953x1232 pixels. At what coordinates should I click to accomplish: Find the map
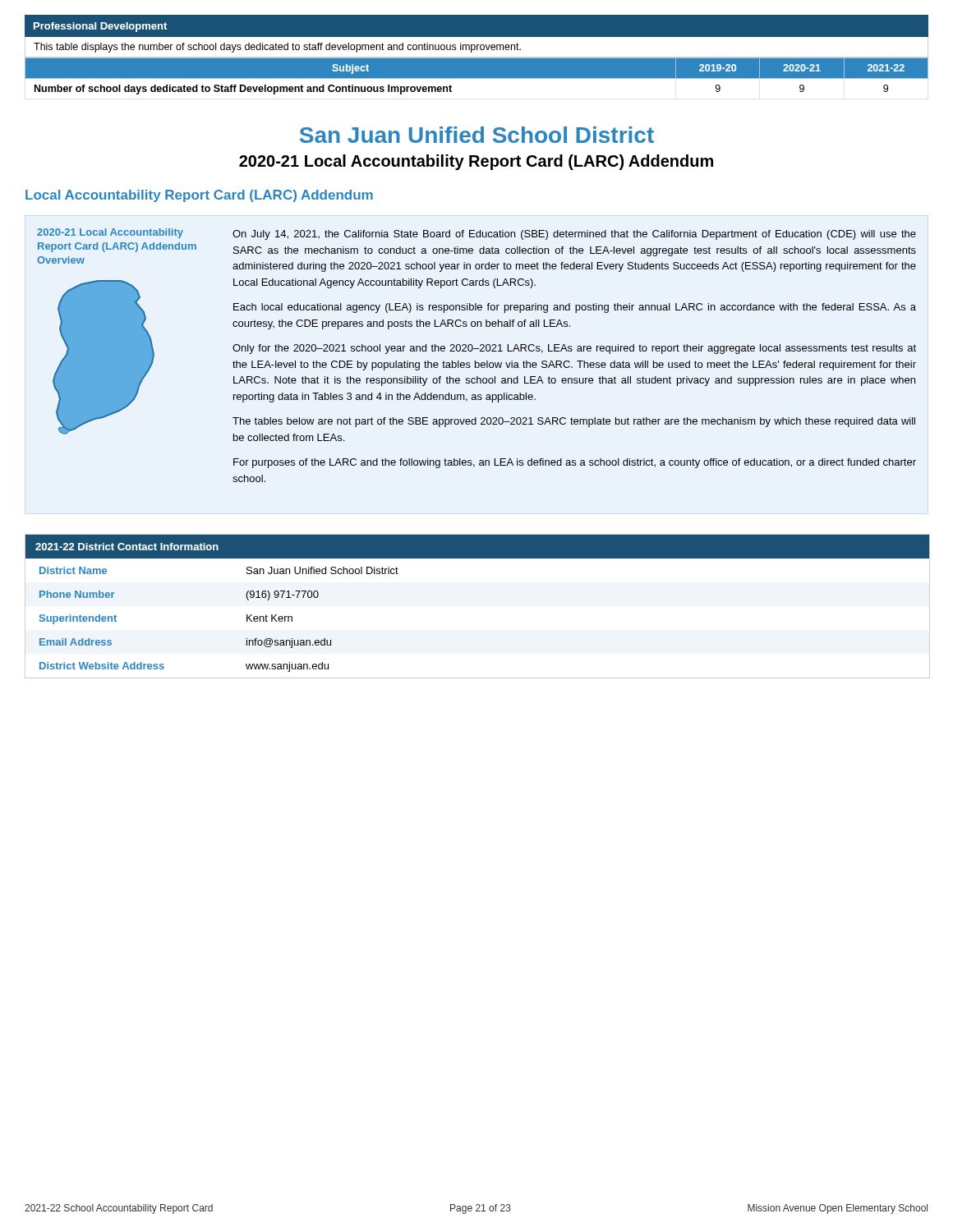[127, 357]
